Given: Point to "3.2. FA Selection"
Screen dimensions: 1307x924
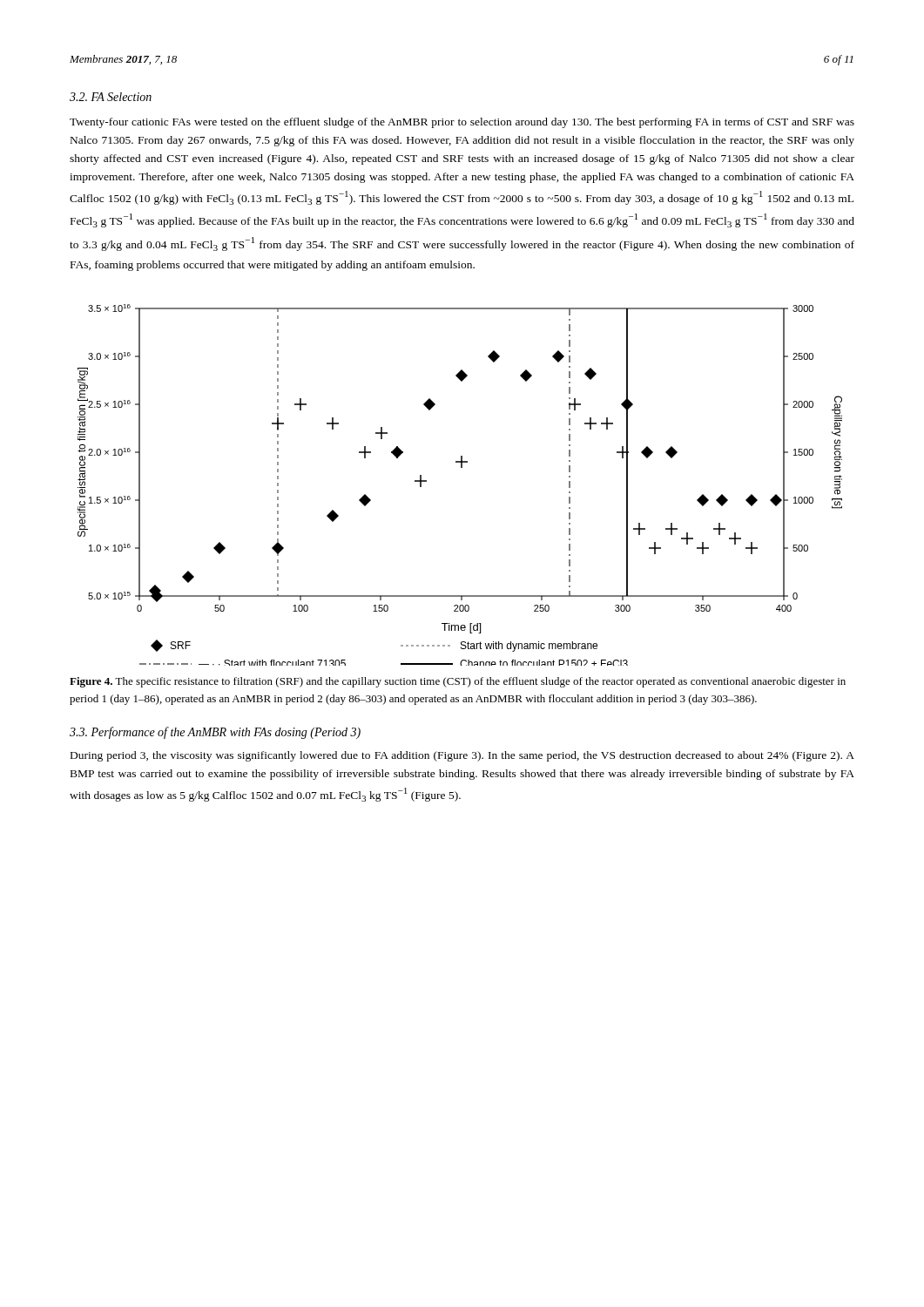Looking at the screenshot, I should [111, 97].
